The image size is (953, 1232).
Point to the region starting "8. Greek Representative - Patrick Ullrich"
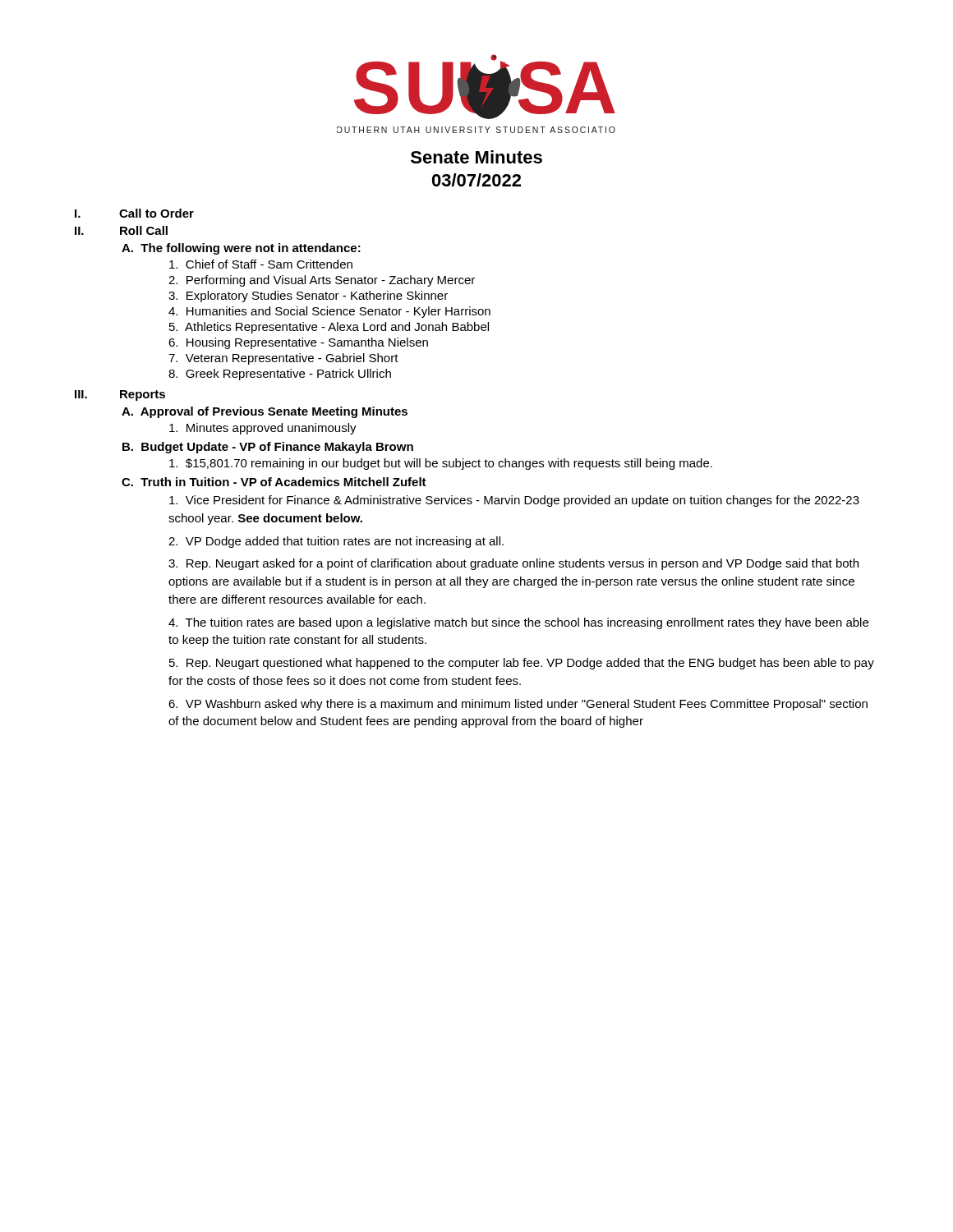[280, 373]
